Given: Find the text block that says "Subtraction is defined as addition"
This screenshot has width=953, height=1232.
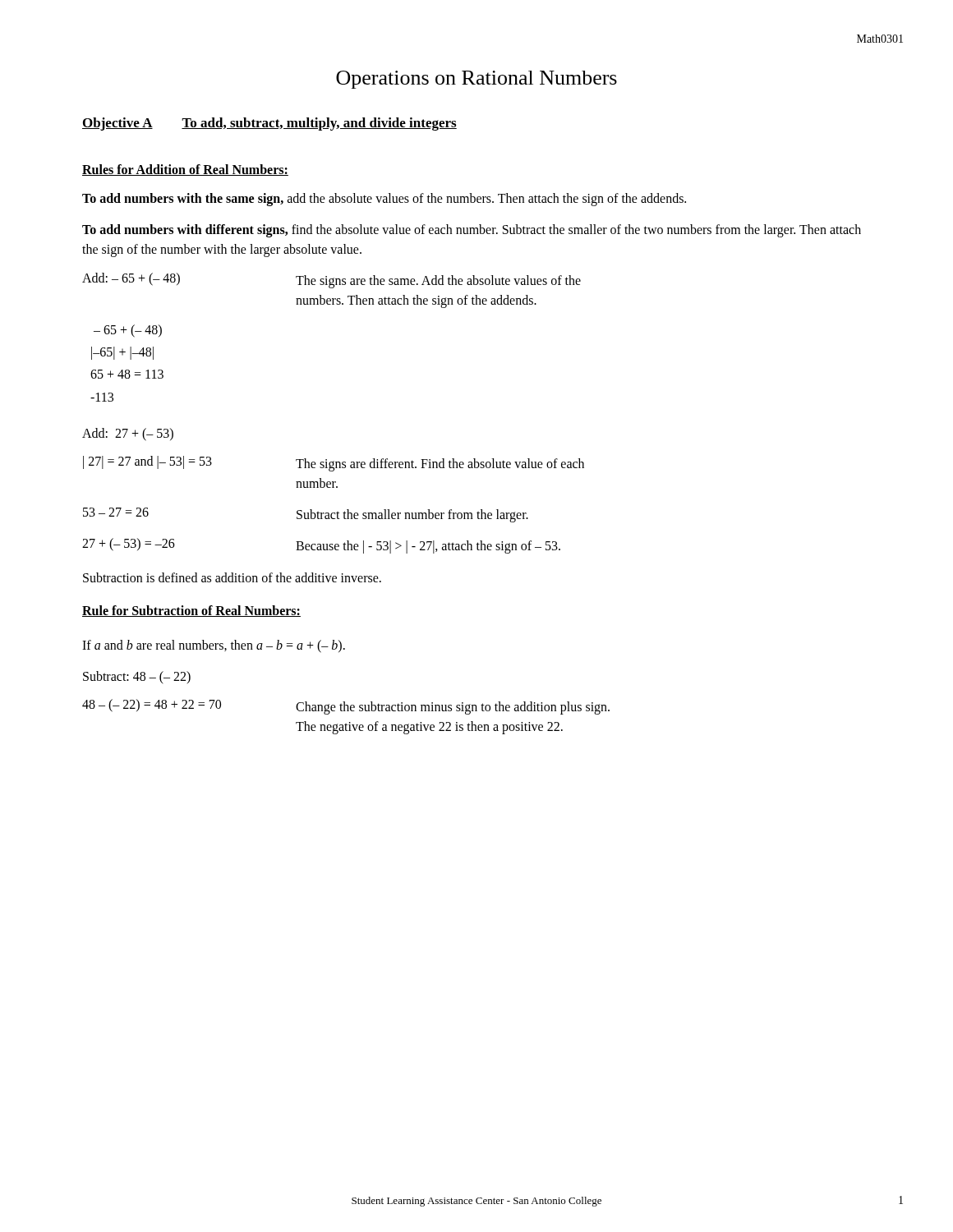Looking at the screenshot, I should (x=232, y=578).
